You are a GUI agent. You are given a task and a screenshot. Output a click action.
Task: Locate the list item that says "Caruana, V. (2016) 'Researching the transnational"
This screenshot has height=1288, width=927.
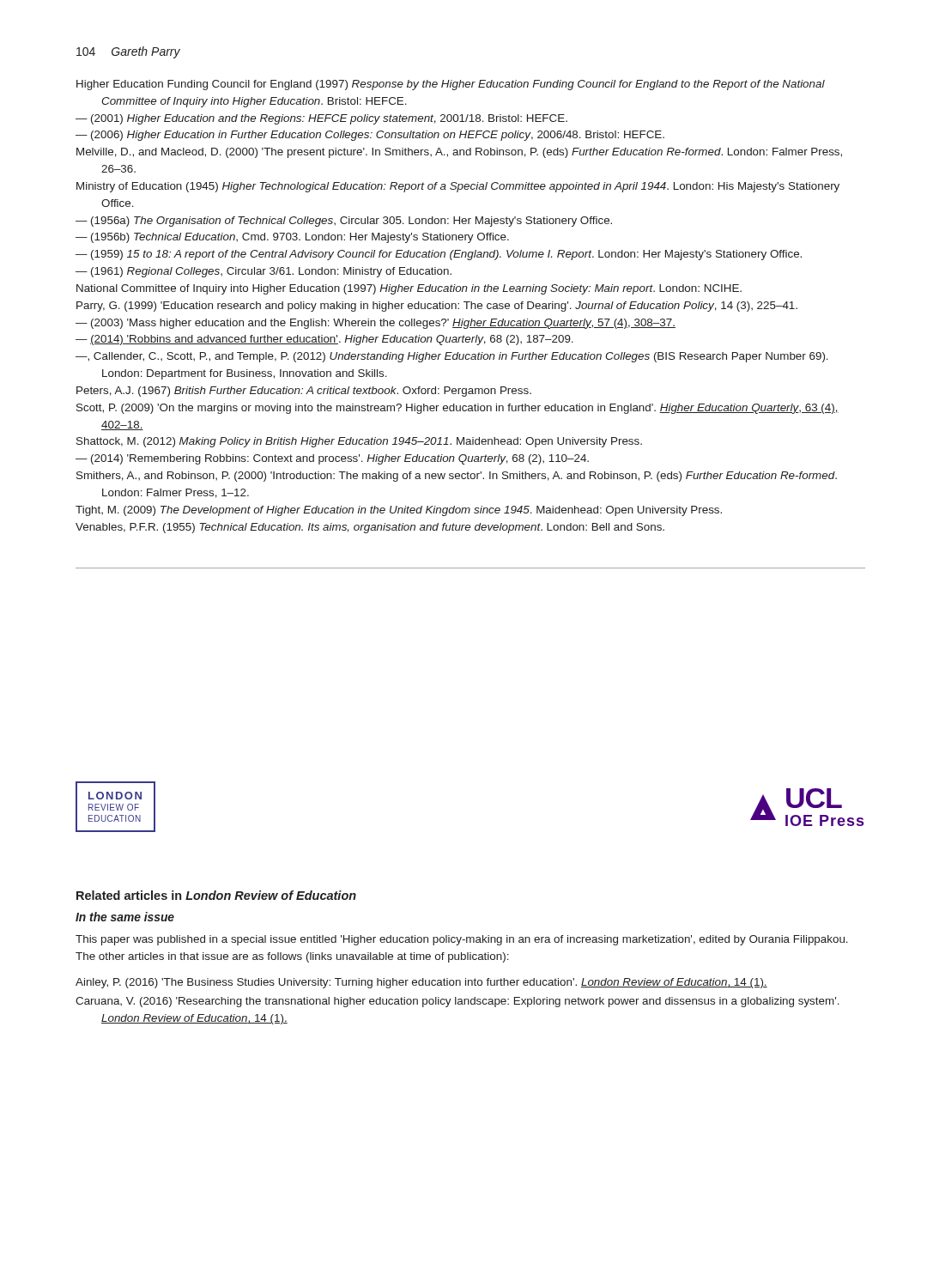(x=458, y=1010)
